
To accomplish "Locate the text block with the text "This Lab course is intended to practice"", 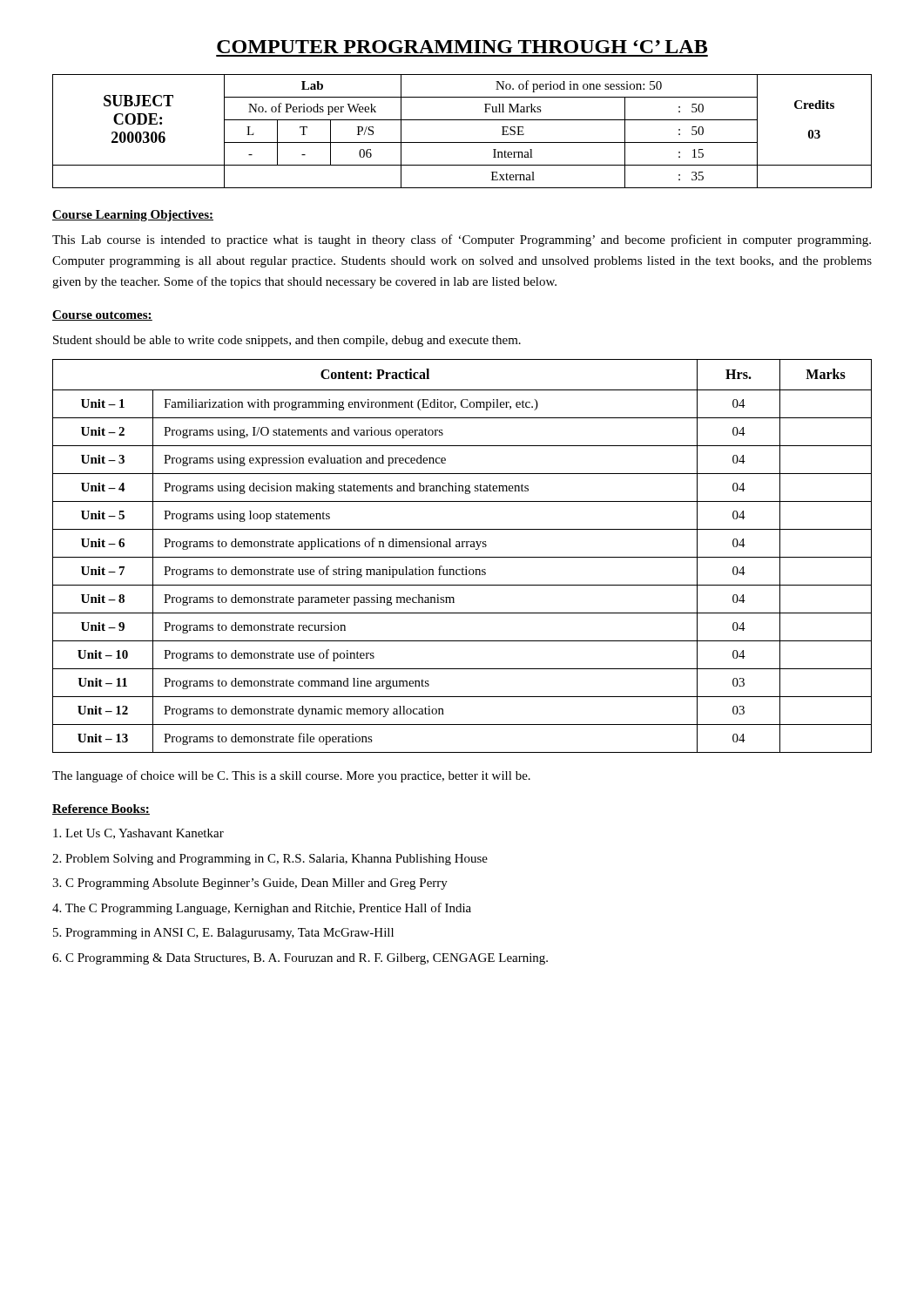I will tap(462, 261).
